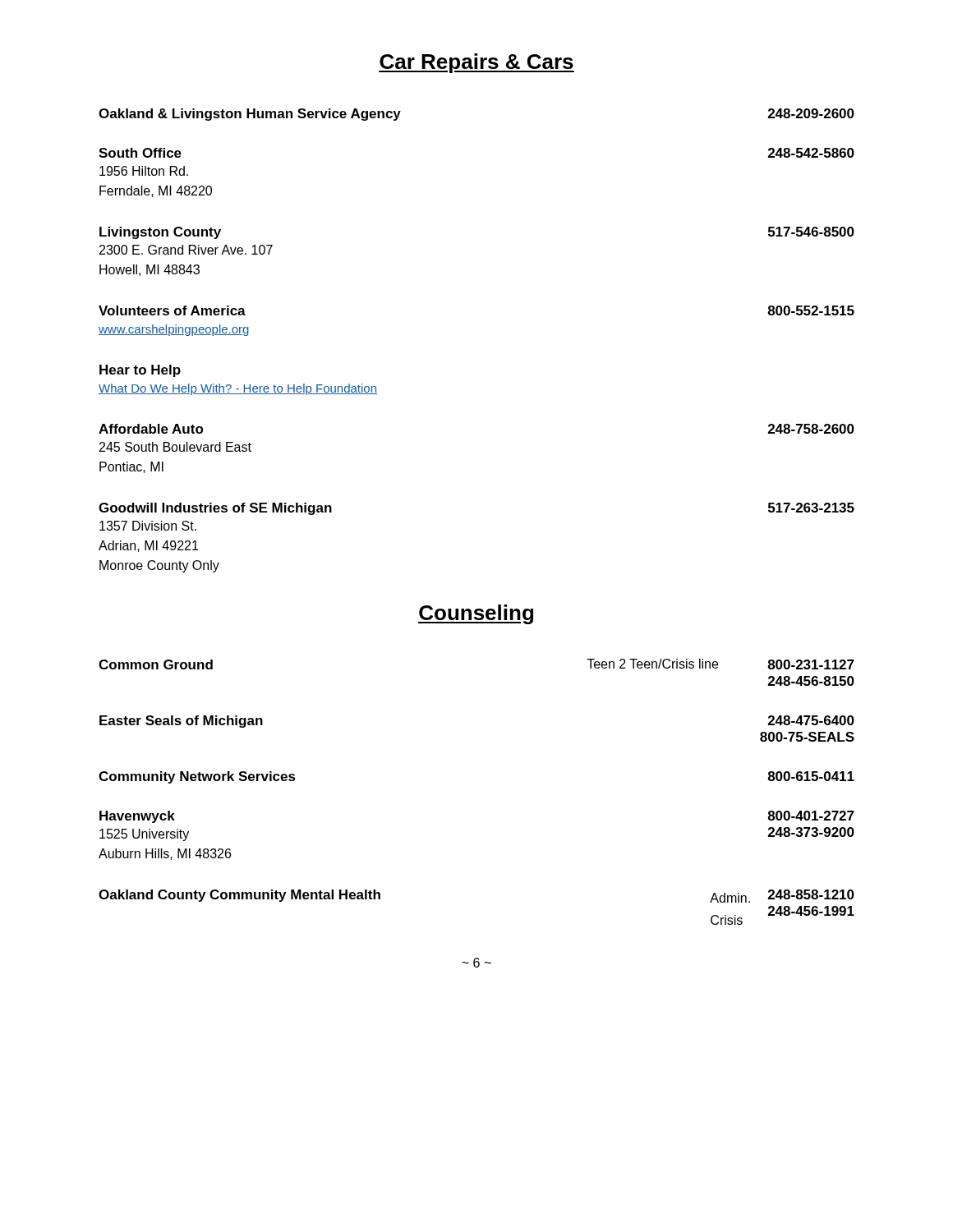Screen dimensions: 1232x953
Task: Where does it say "Volunteers of America www.carshelpingpeople.org 800-552-1515"?
Action: click(178, 309)
